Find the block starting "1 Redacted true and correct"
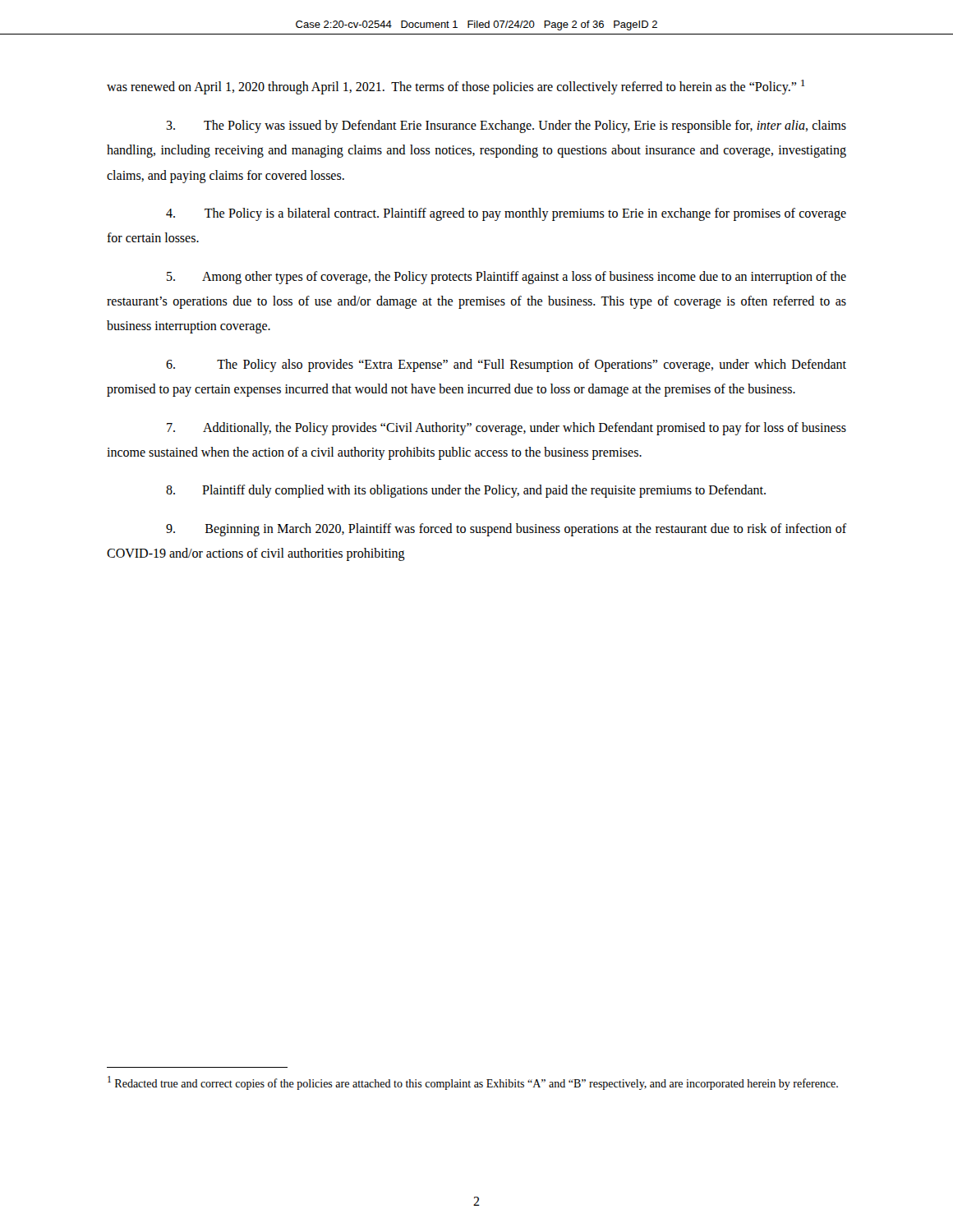Image resolution: width=953 pixels, height=1232 pixels. [473, 1082]
